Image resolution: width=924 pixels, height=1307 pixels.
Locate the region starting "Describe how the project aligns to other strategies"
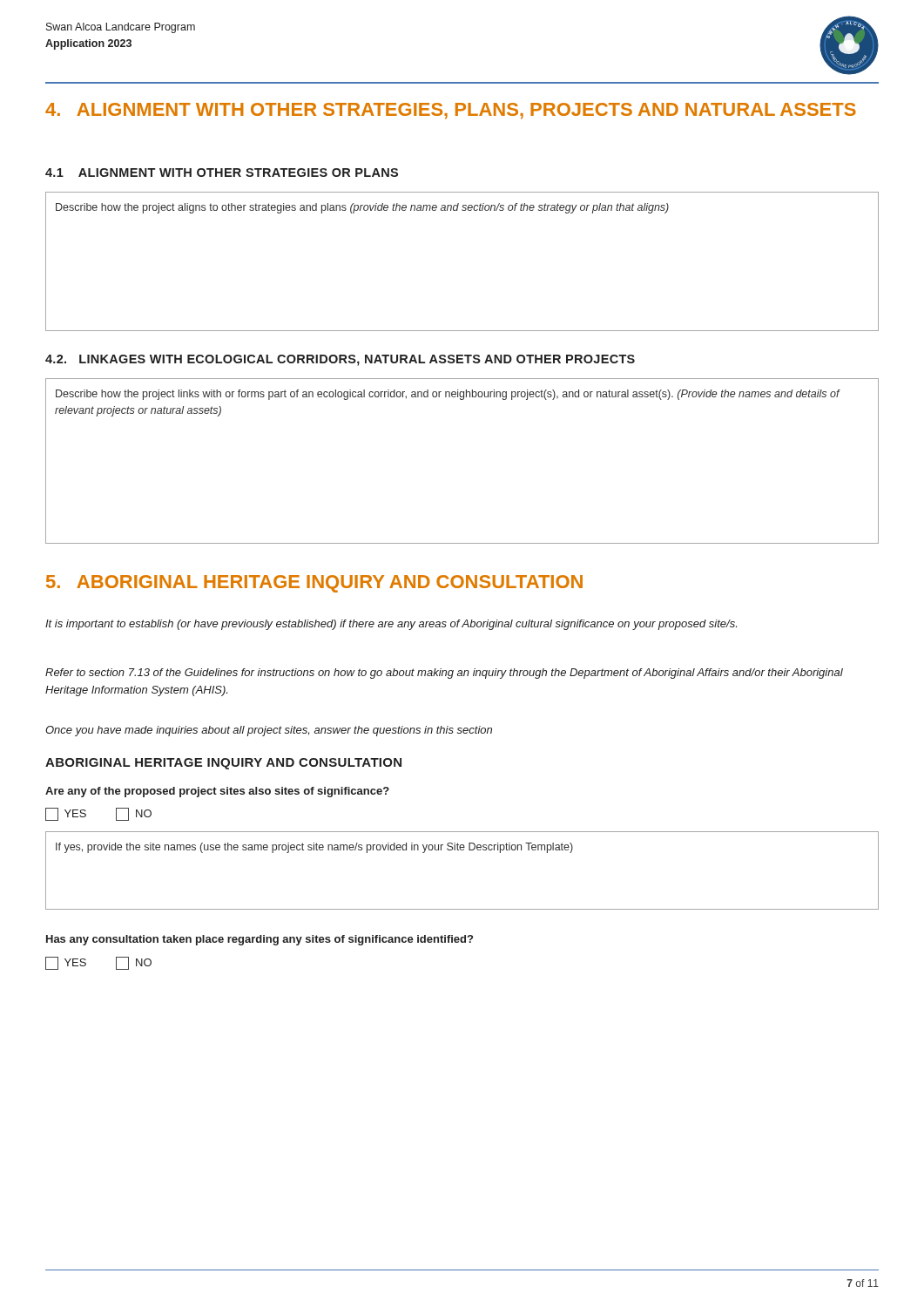click(362, 207)
